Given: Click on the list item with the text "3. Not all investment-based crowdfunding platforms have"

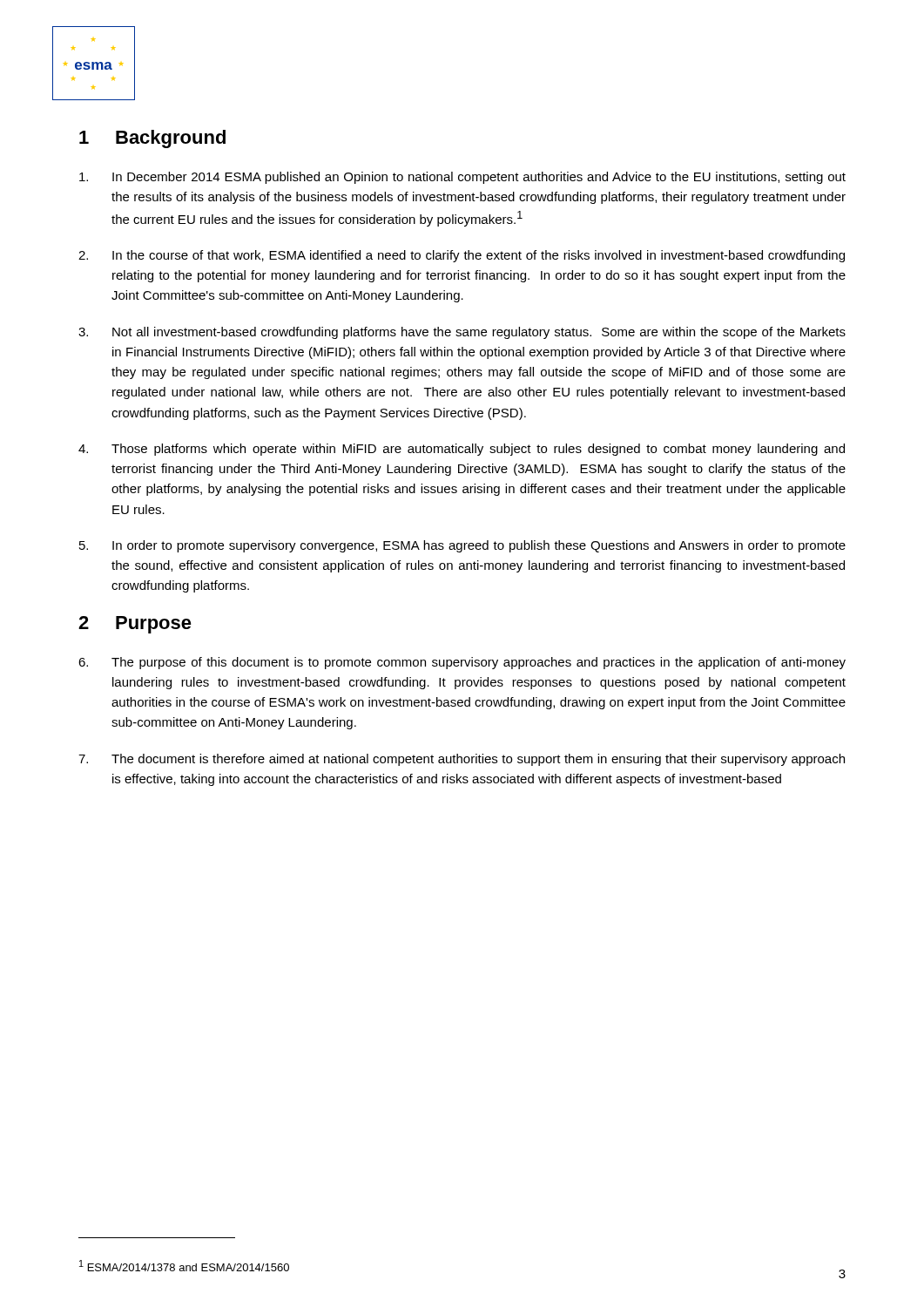Looking at the screenshot, I should 462,372.
